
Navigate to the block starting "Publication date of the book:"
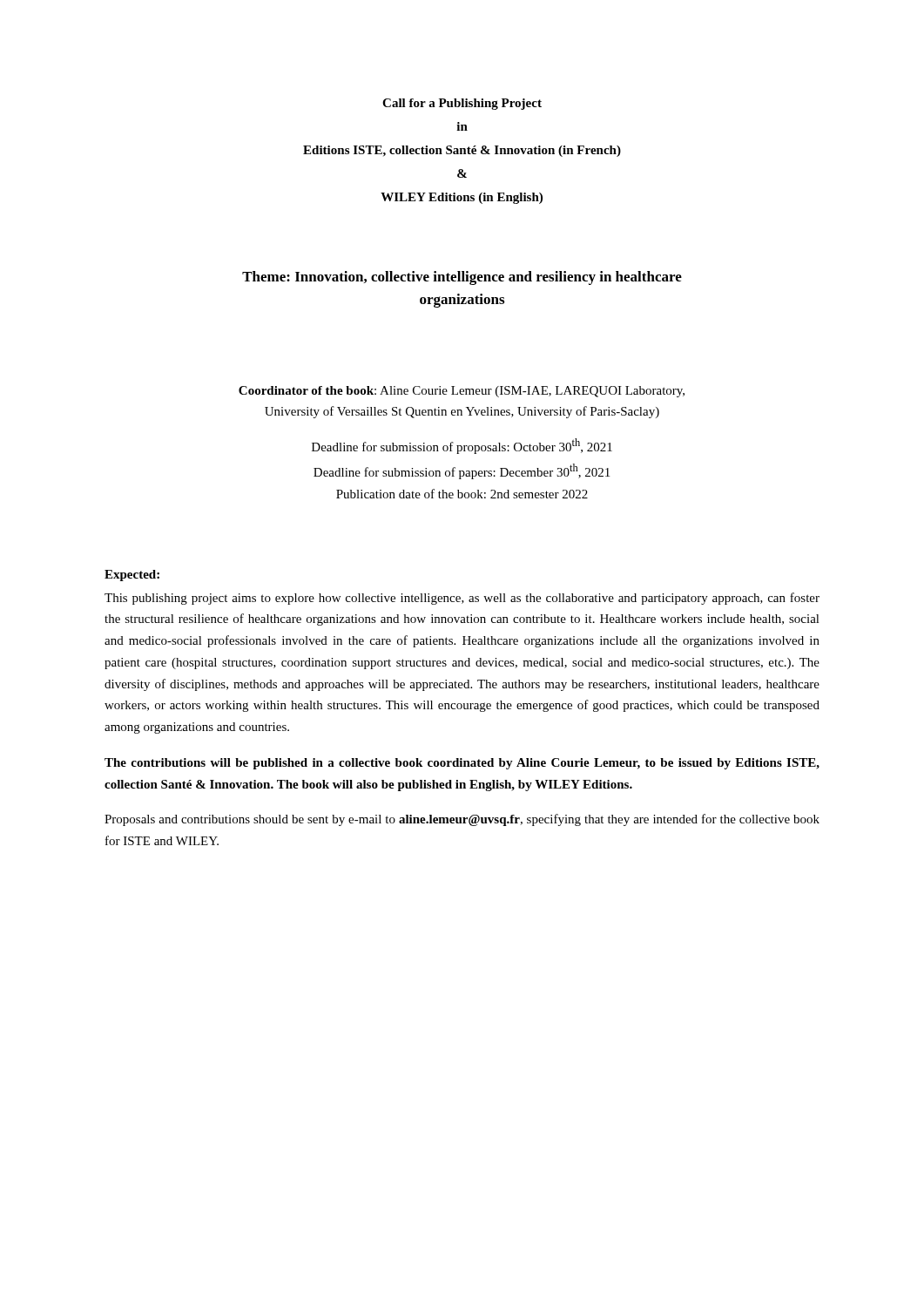[x=462, y=494]
